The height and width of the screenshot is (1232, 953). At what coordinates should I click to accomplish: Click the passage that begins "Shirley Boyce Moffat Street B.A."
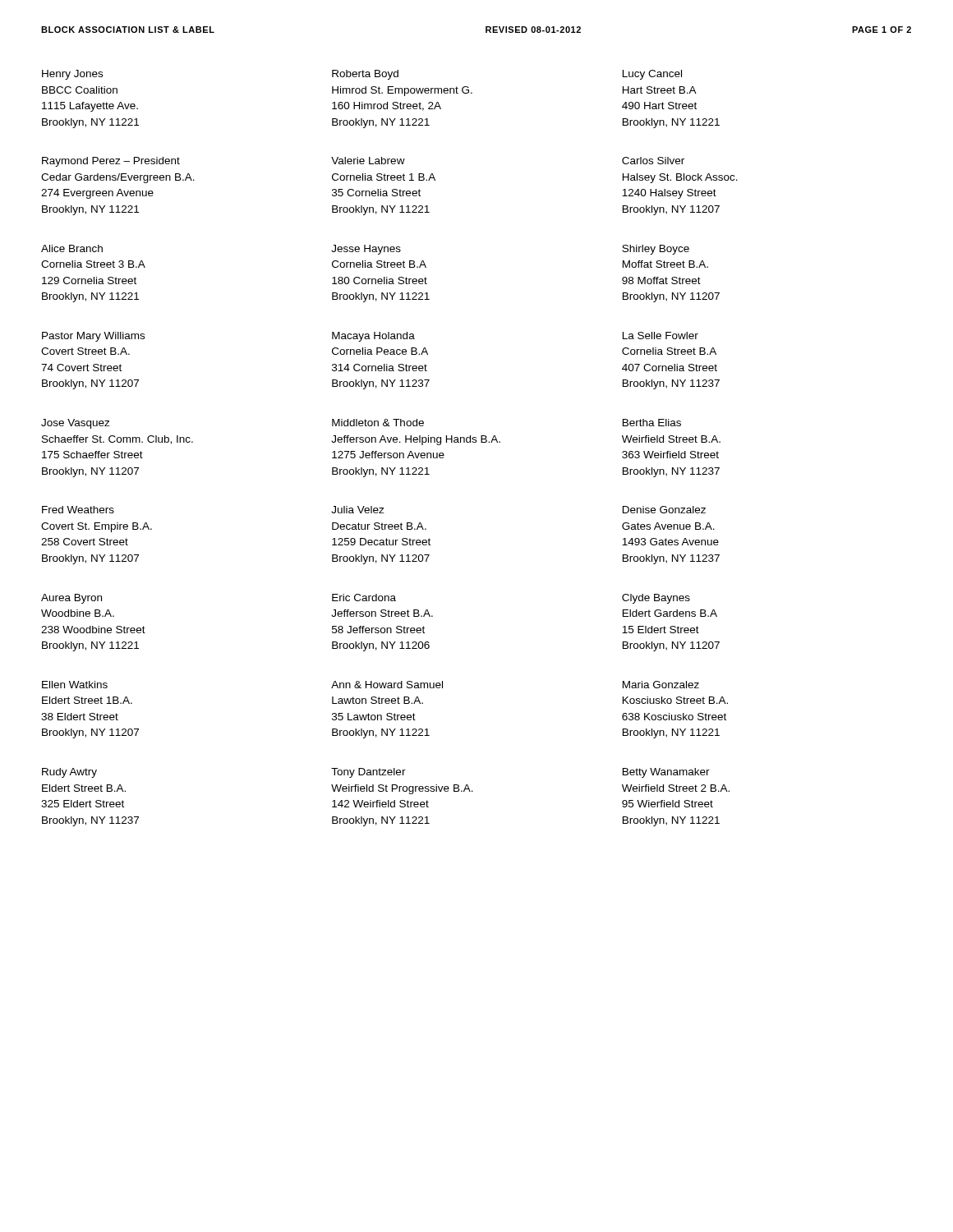click(656, 250)
